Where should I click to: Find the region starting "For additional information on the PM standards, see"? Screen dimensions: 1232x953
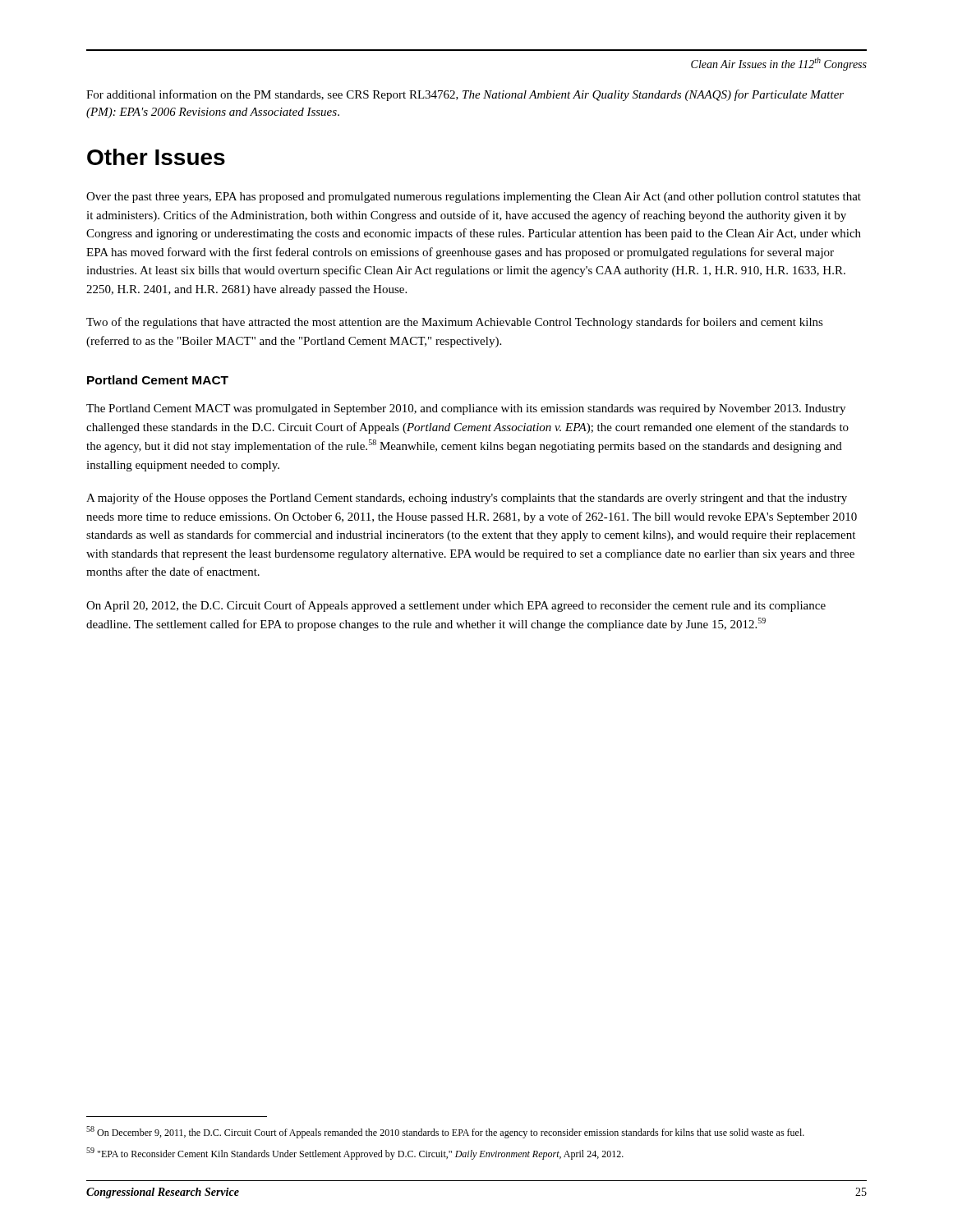[465, 103]
